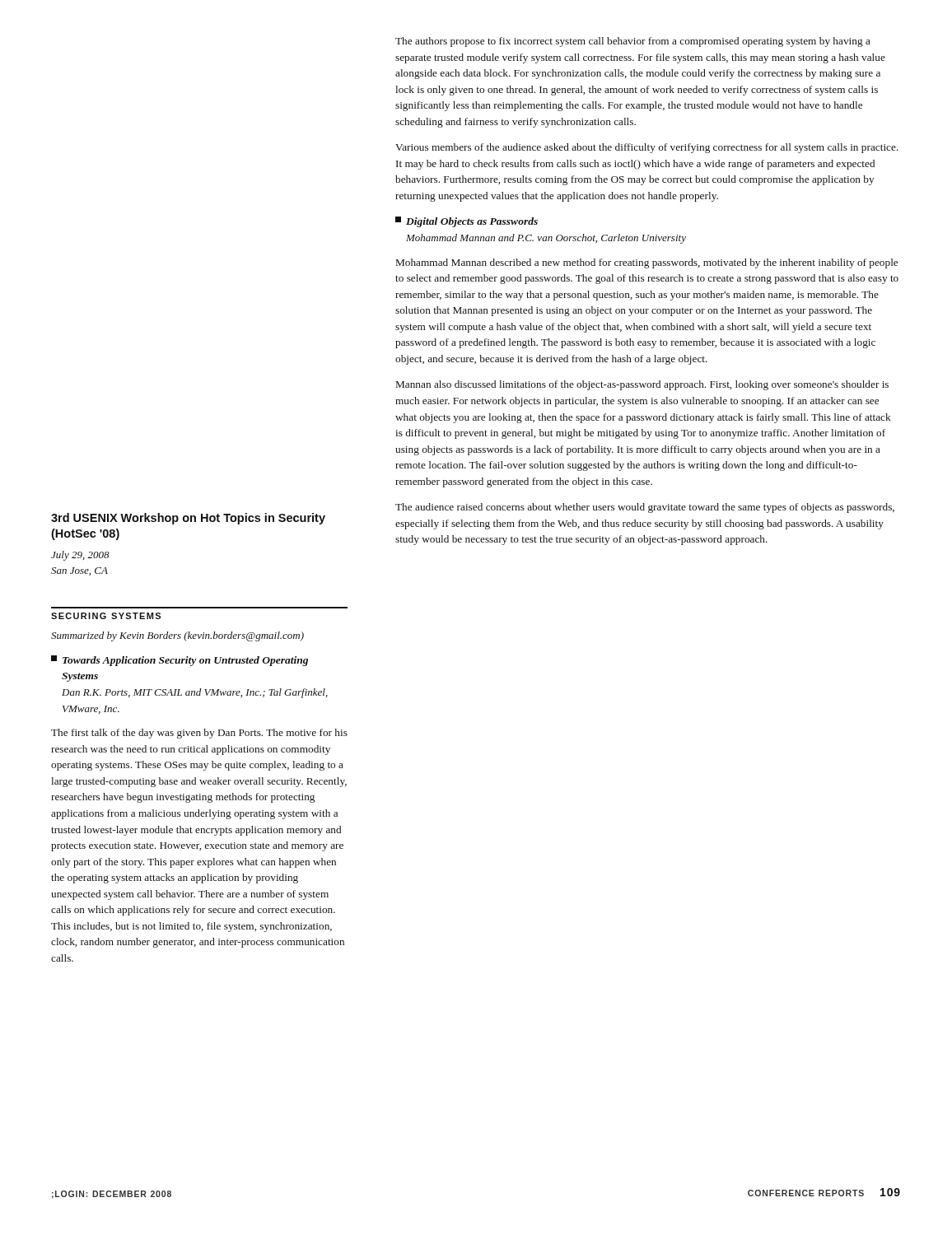Select the title

coord(188,526)
